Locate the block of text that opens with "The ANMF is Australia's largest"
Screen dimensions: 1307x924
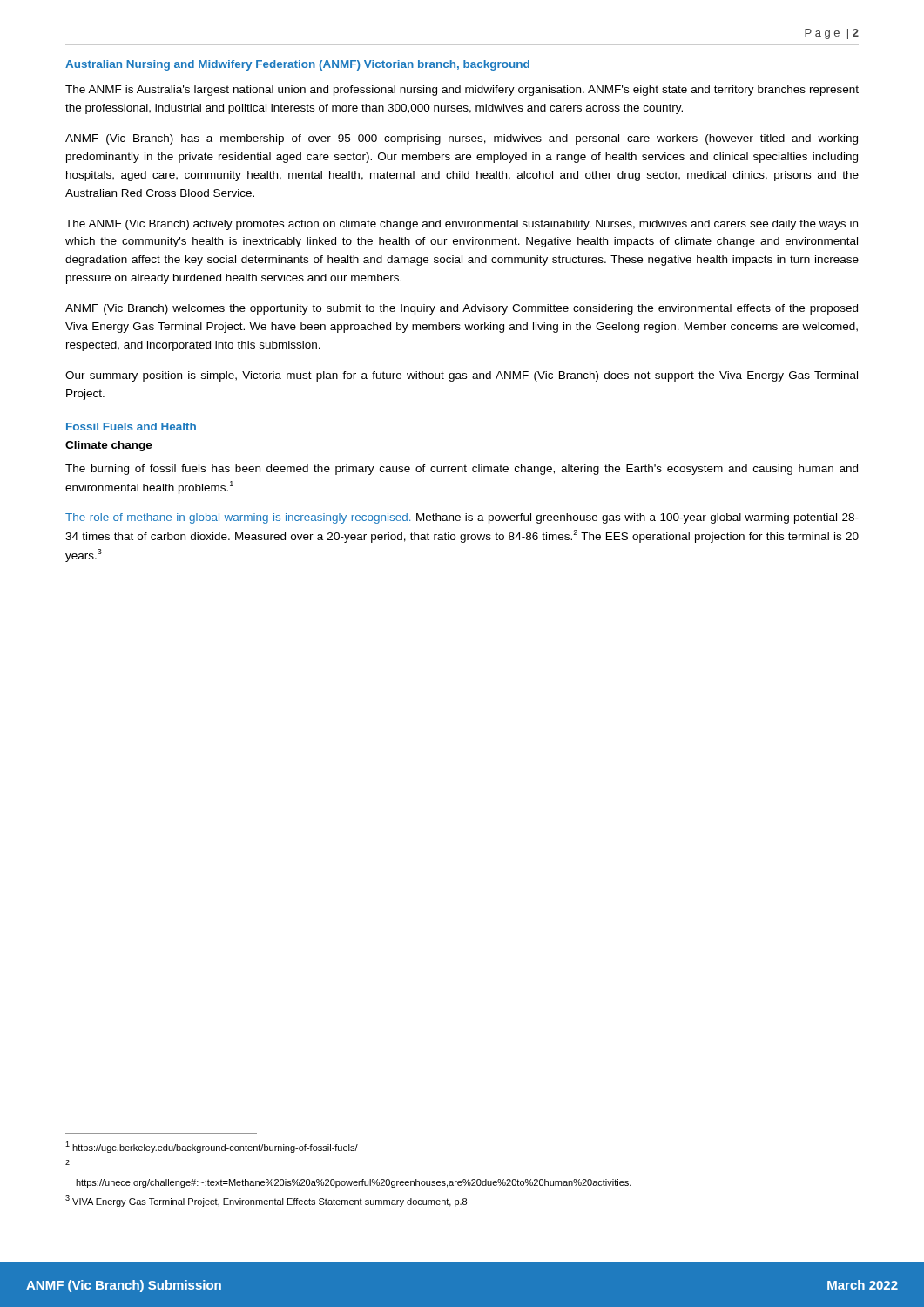pos(462,98)
